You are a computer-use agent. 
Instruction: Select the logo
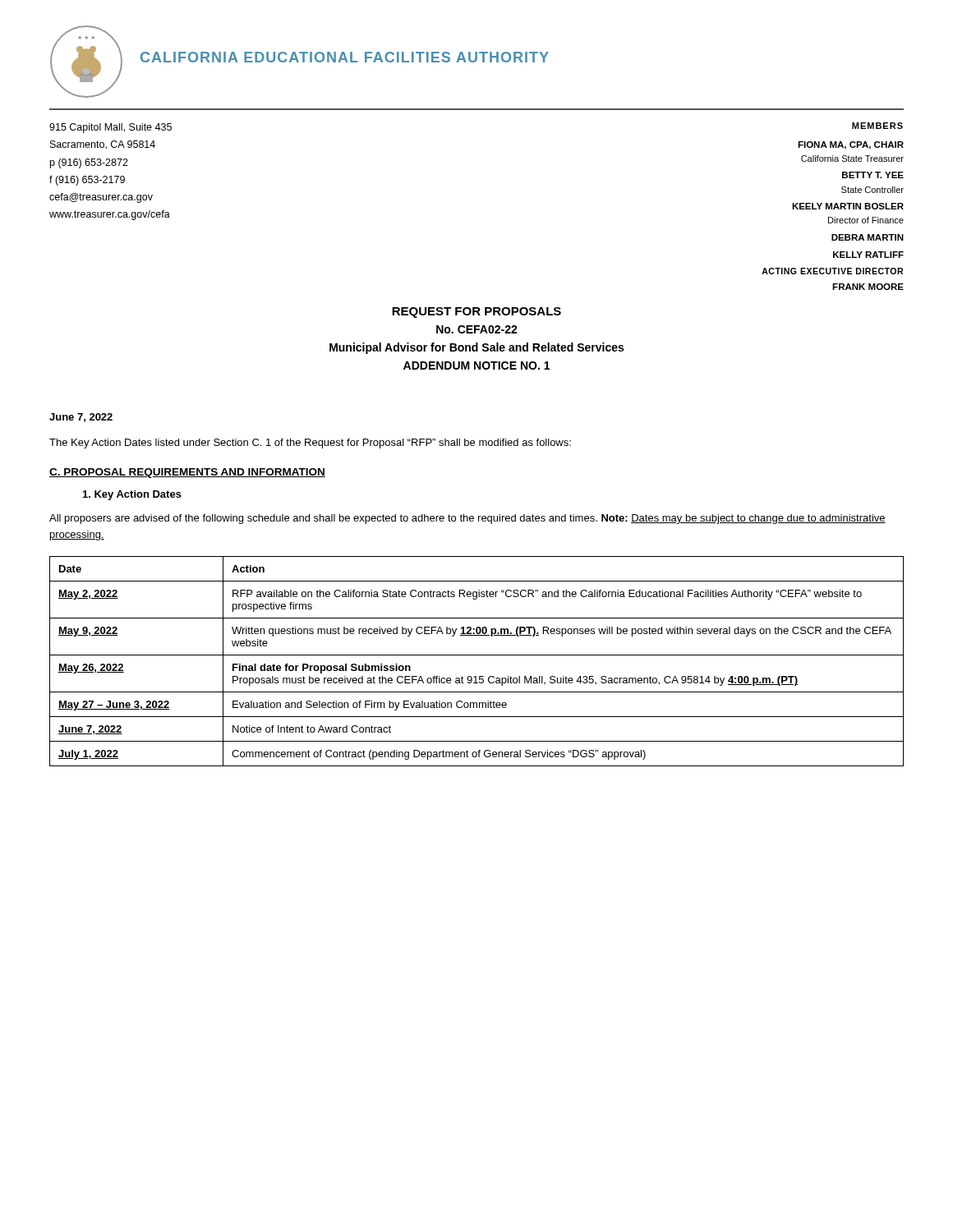click(x=86, y=62)
